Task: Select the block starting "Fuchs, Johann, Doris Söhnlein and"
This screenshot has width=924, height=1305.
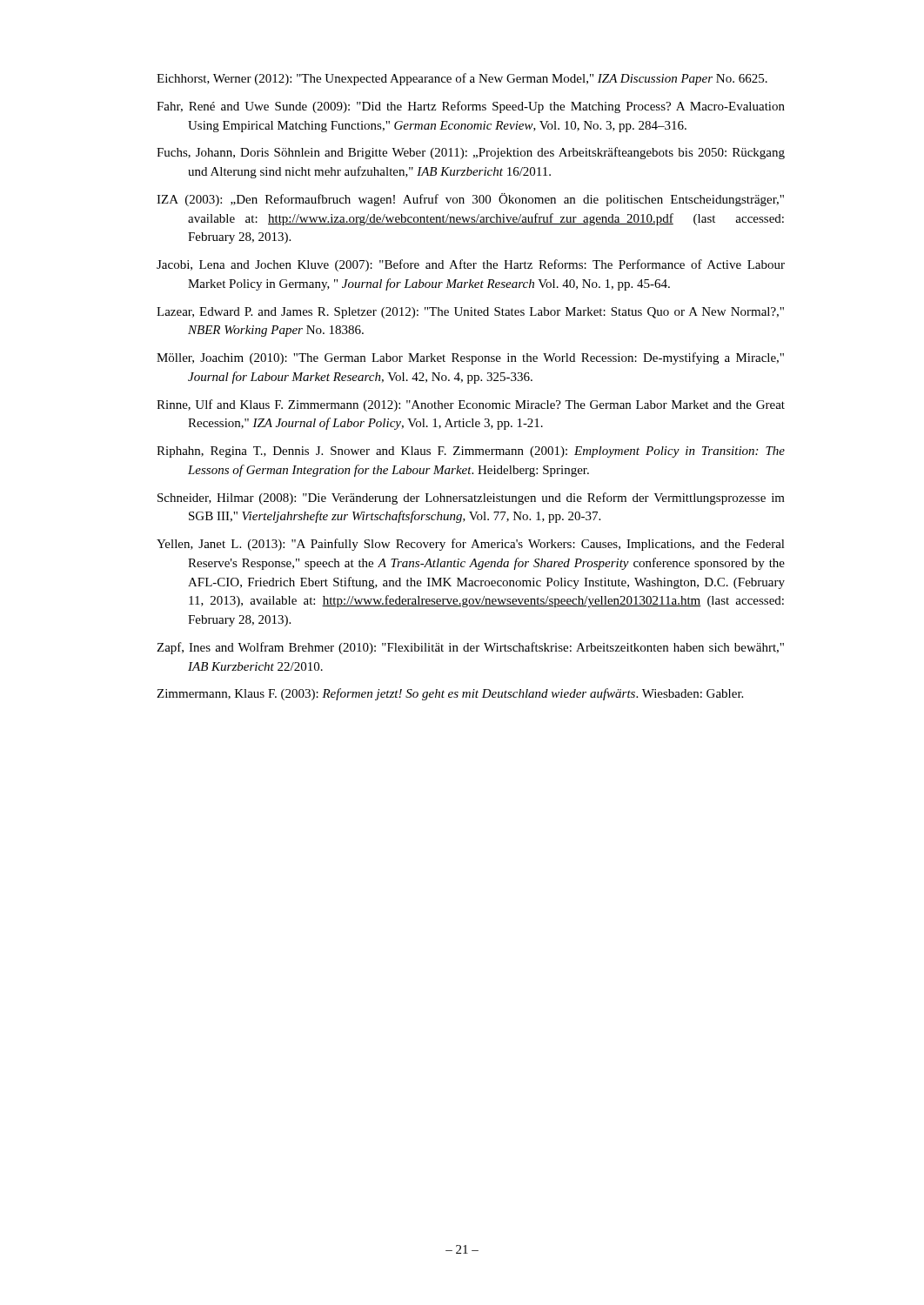Action: tap(471, 162)
